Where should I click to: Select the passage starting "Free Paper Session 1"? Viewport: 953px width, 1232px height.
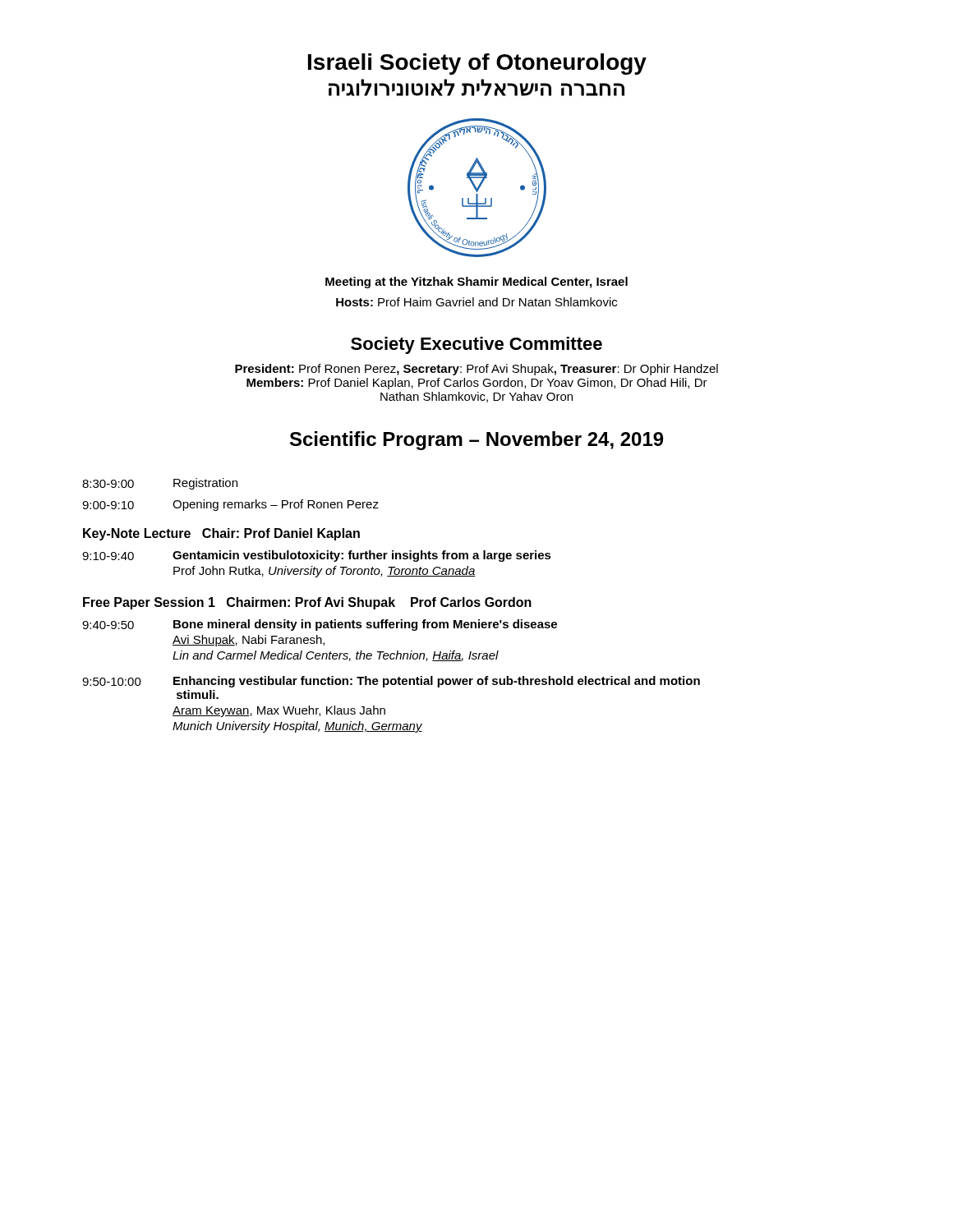(307, 602)
